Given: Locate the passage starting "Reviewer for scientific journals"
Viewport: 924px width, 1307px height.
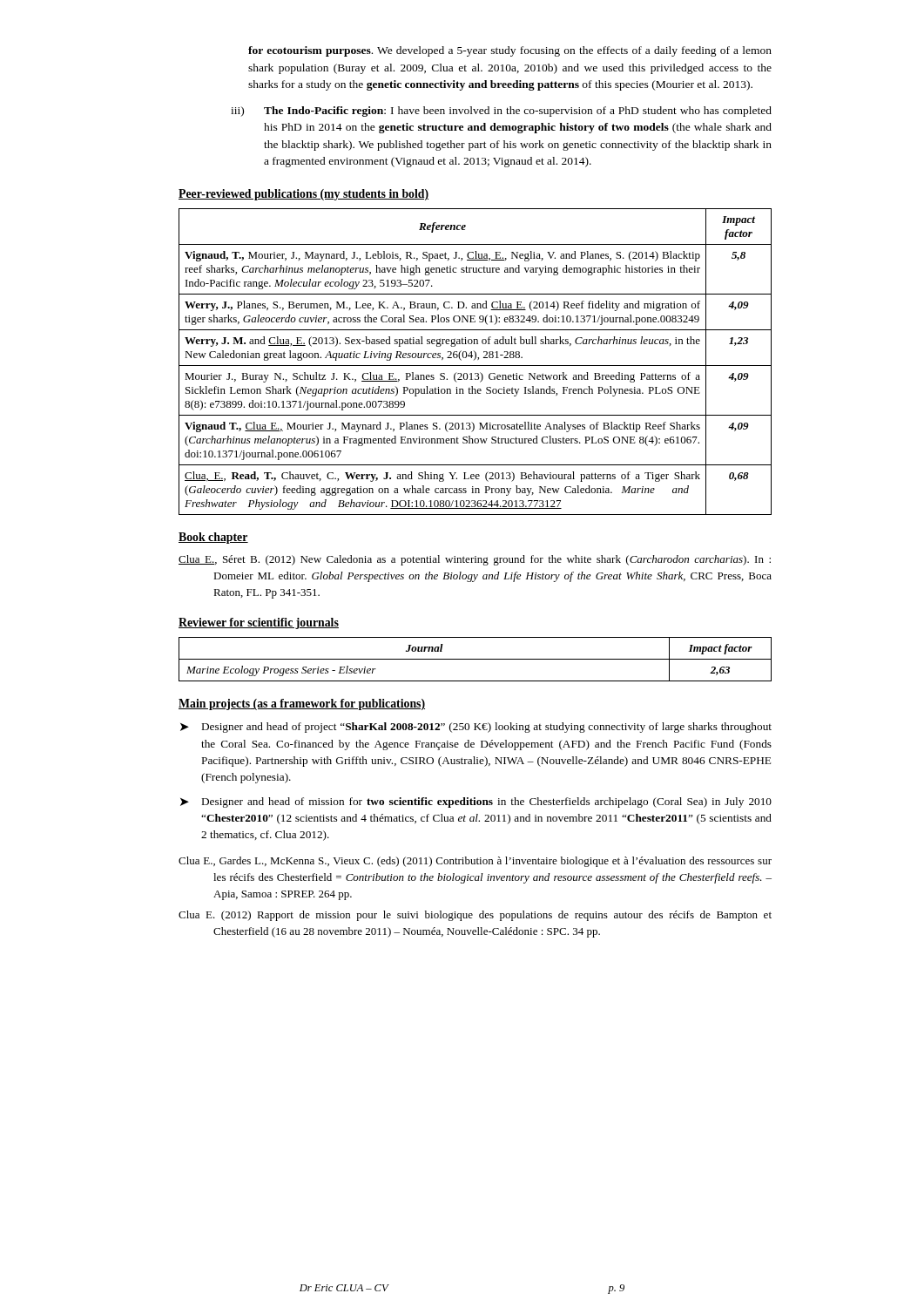Looking at the screenshot, I should click(x=259, y=623).
